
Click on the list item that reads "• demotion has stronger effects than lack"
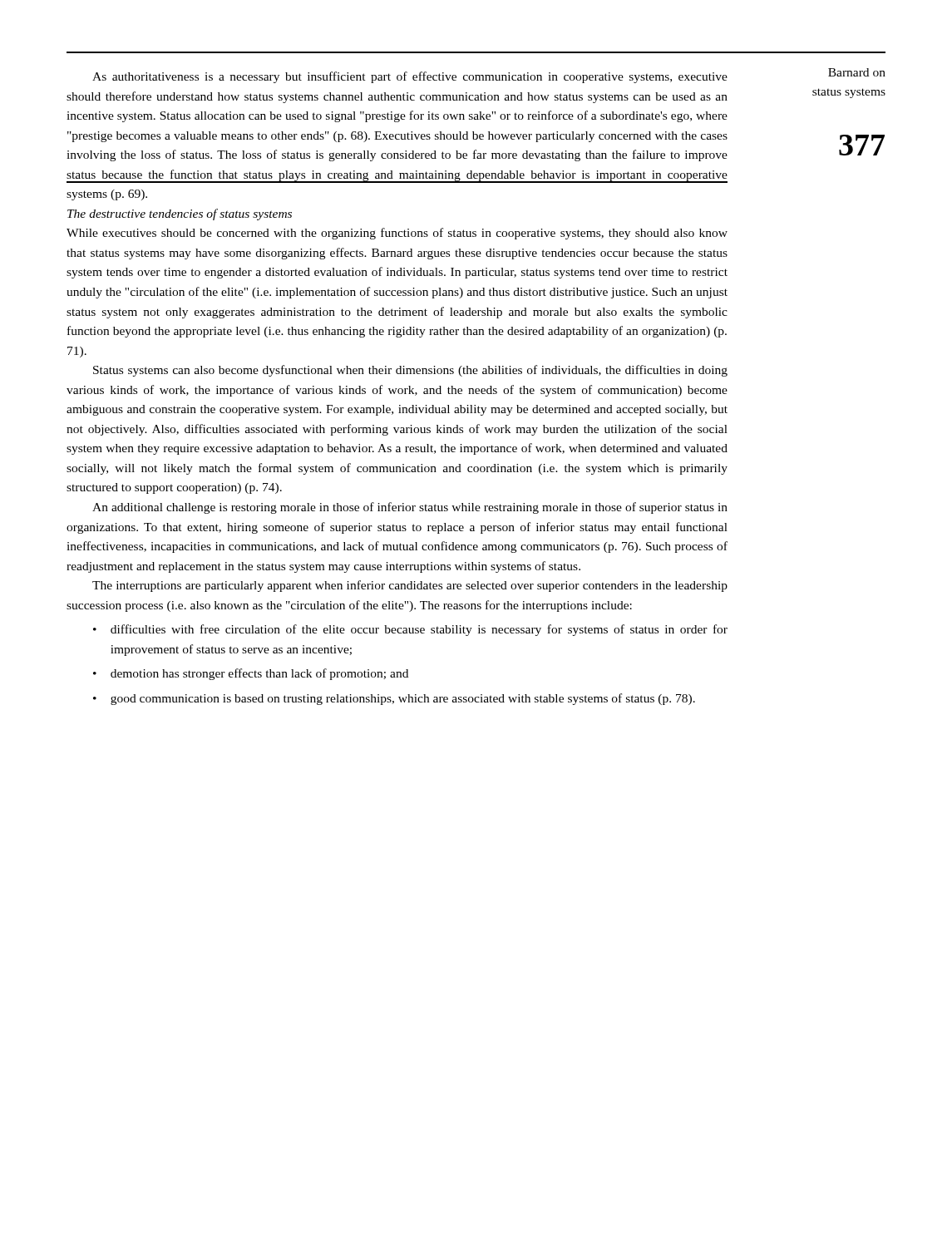[x=410, y=674]
